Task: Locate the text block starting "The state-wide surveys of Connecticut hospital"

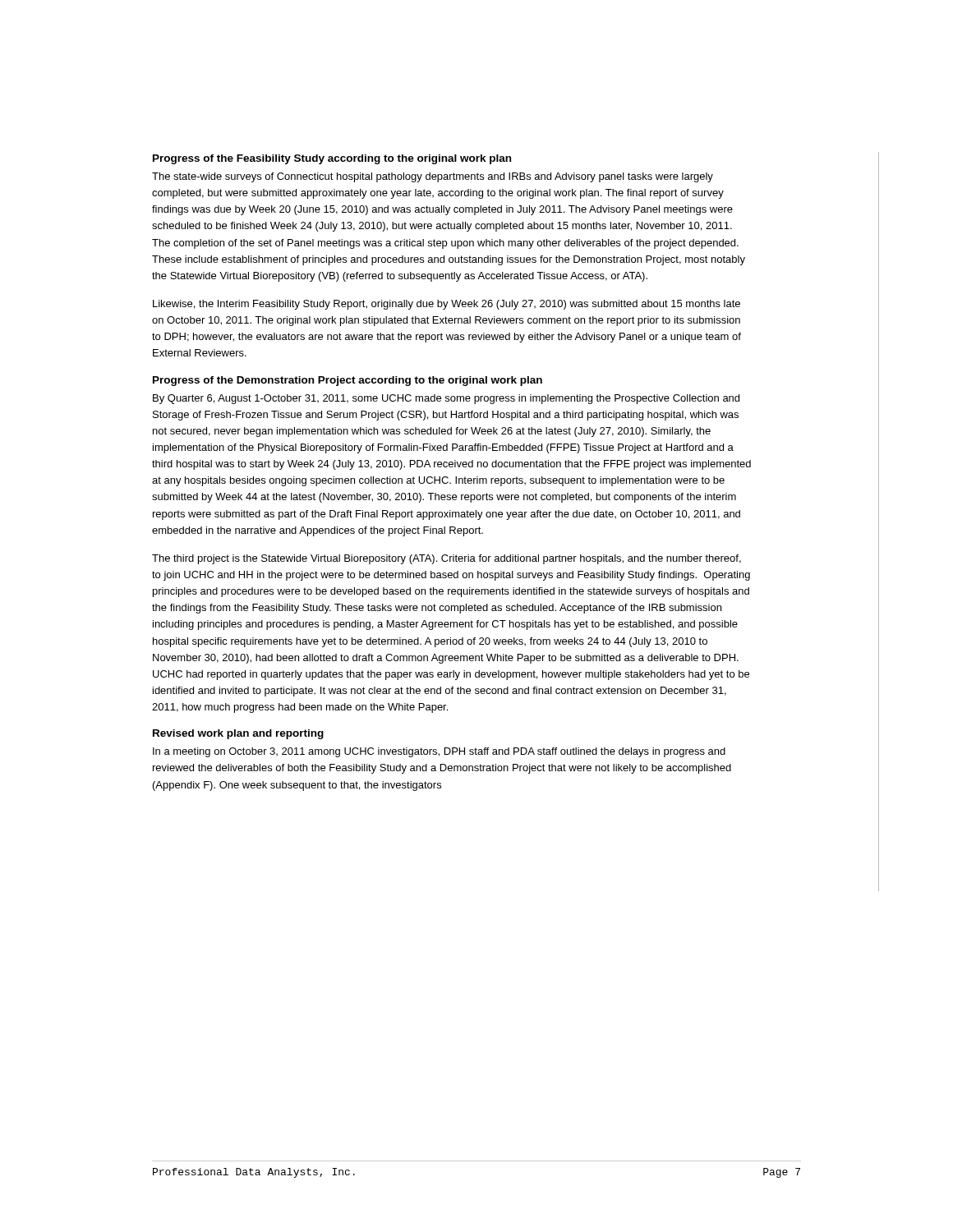Action: 449,226
